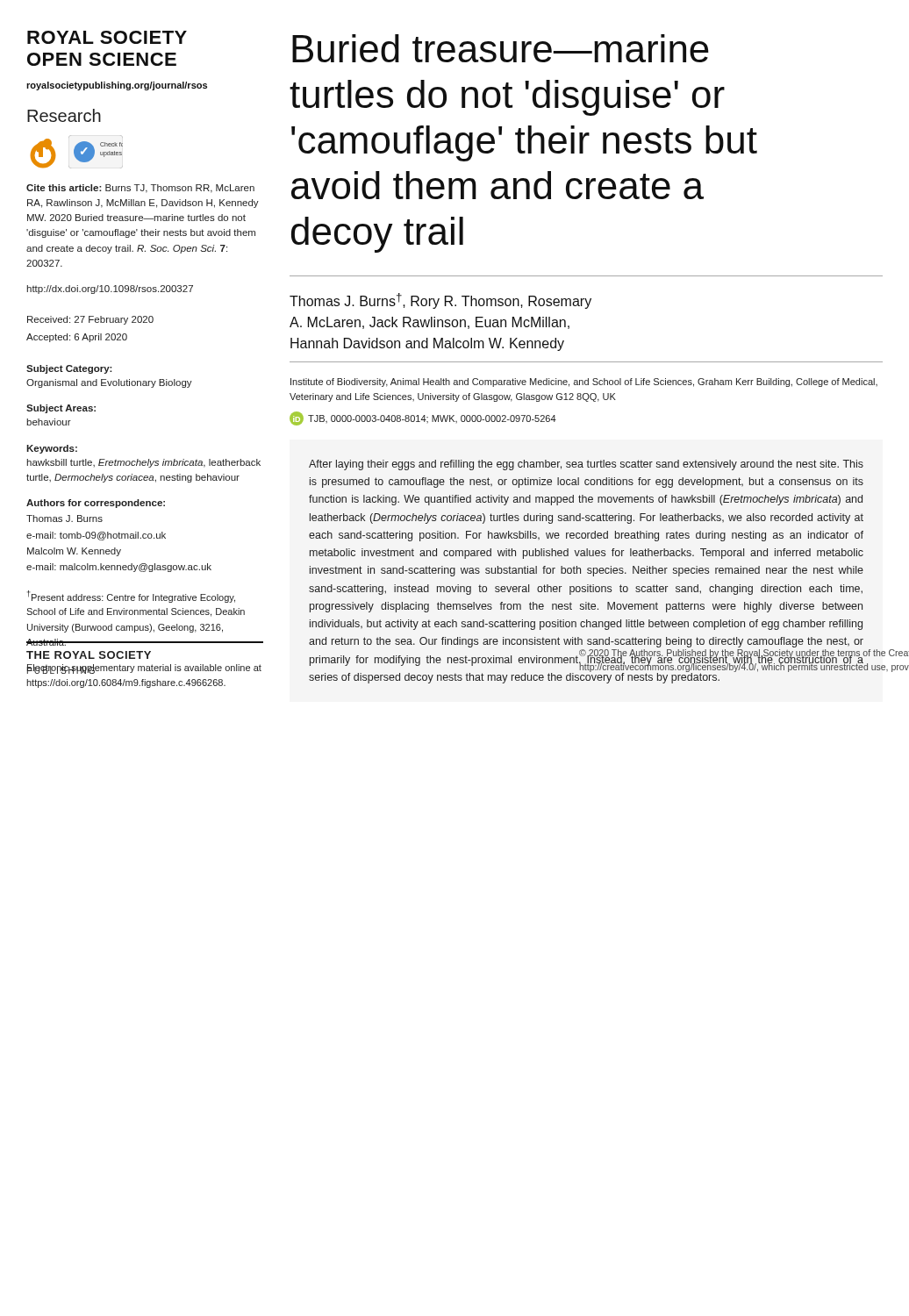Point to the passage starting "iD TJB, 0000-0003-0408-8014;"
The width and height of the screenshot is (909, 1316).
pyautogui.click(x=423, y=418)
